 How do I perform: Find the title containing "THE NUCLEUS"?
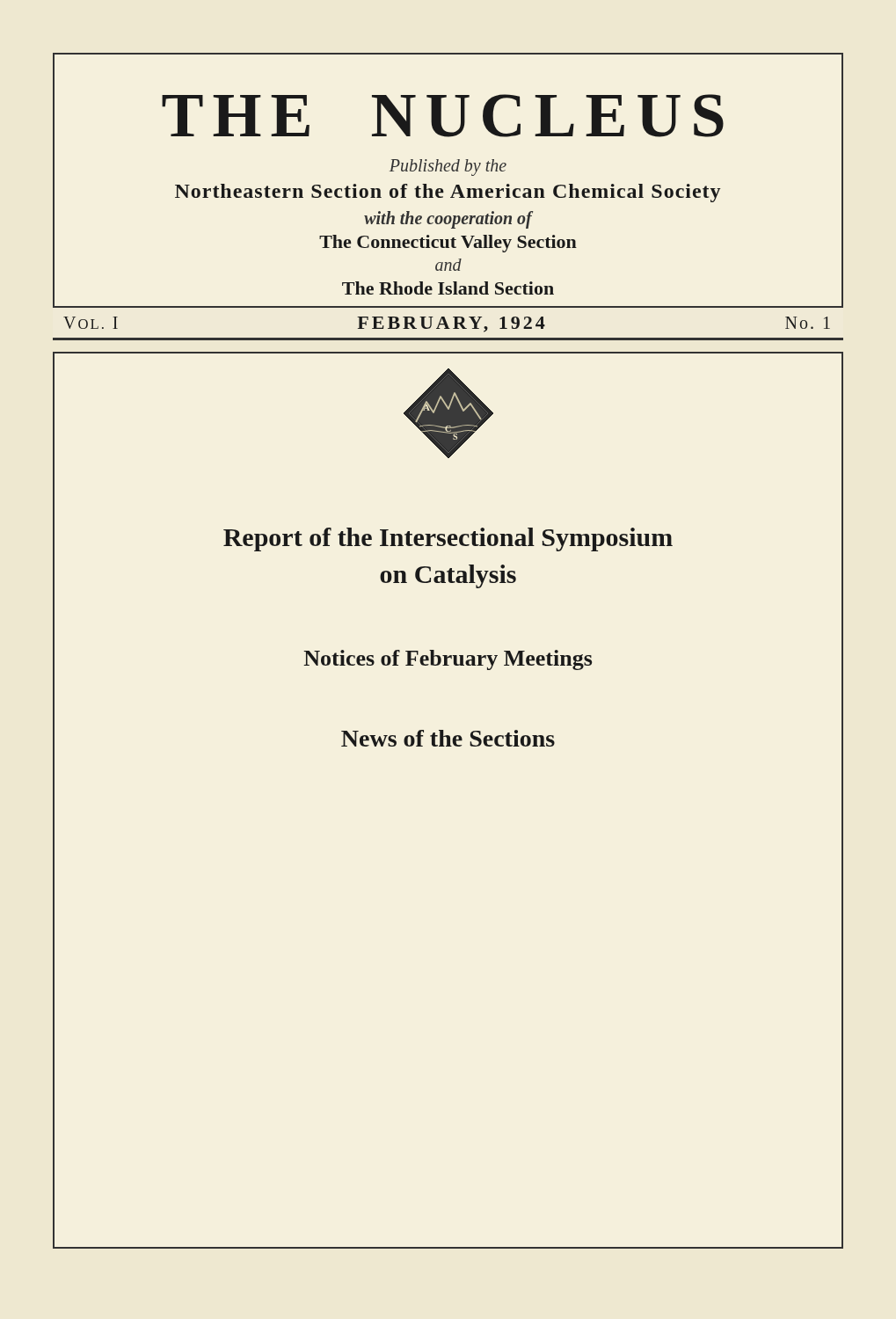[448, 116]
